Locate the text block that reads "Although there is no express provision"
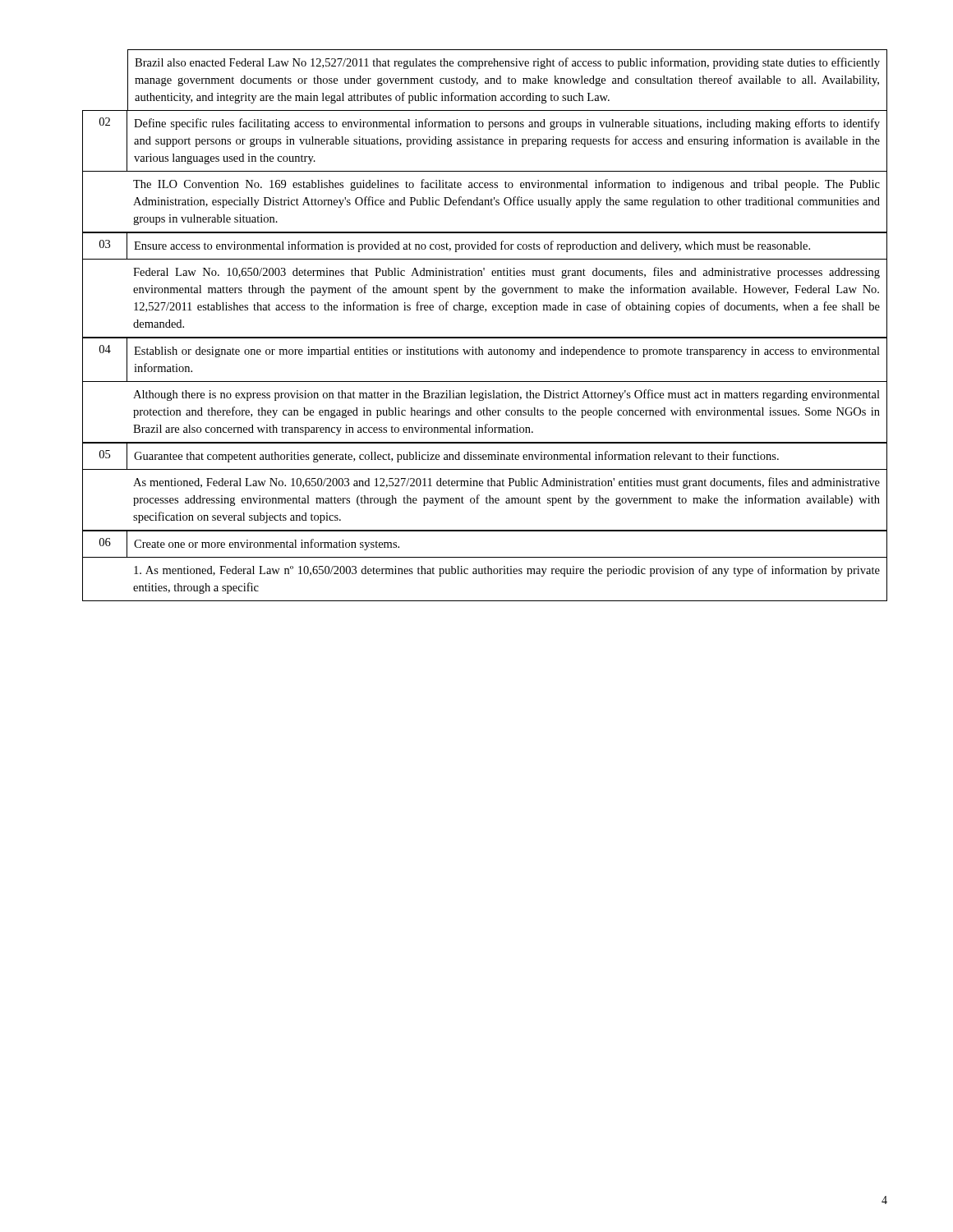 (485, 413)
